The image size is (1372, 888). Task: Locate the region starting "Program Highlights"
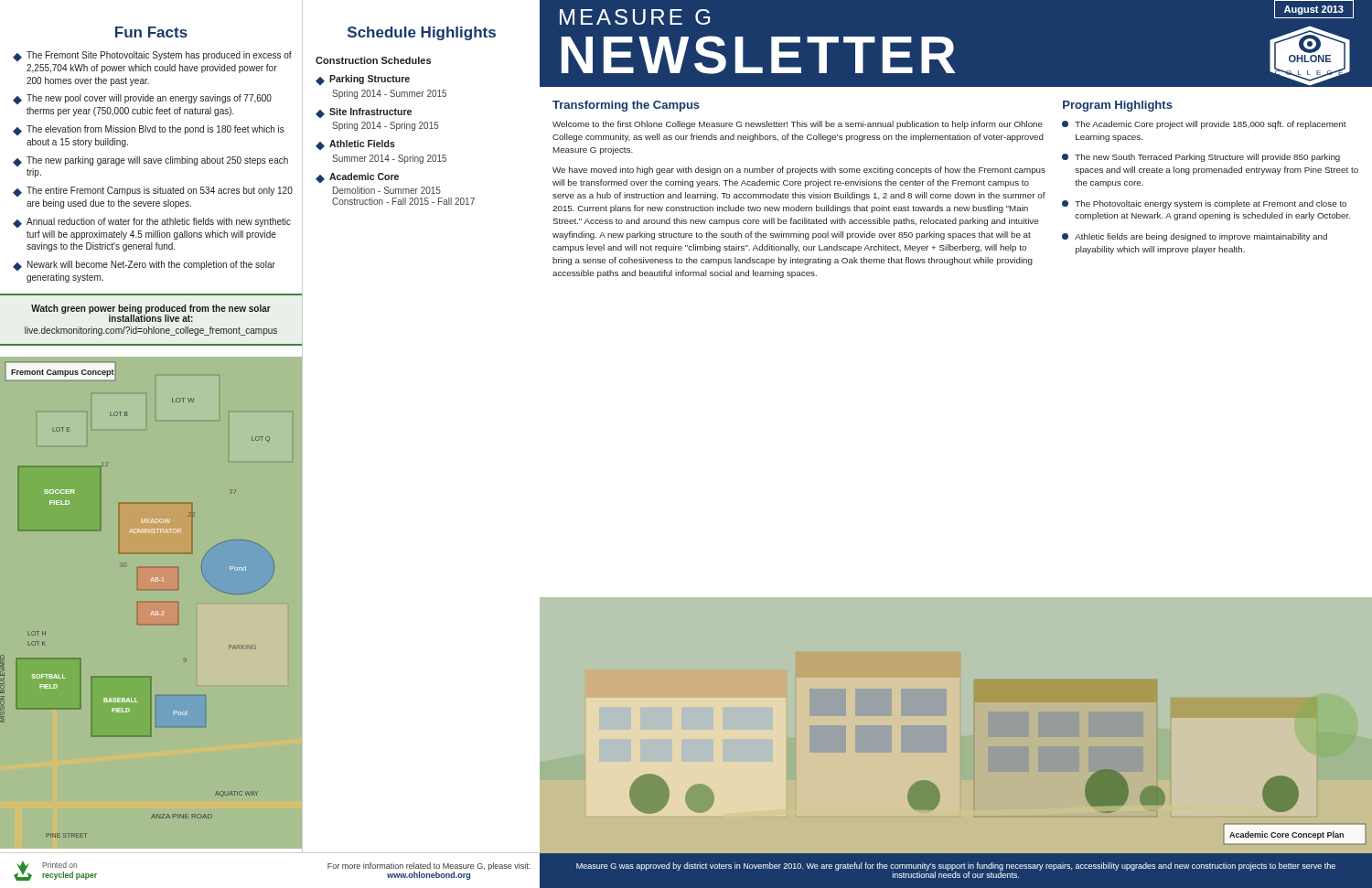1117,105
